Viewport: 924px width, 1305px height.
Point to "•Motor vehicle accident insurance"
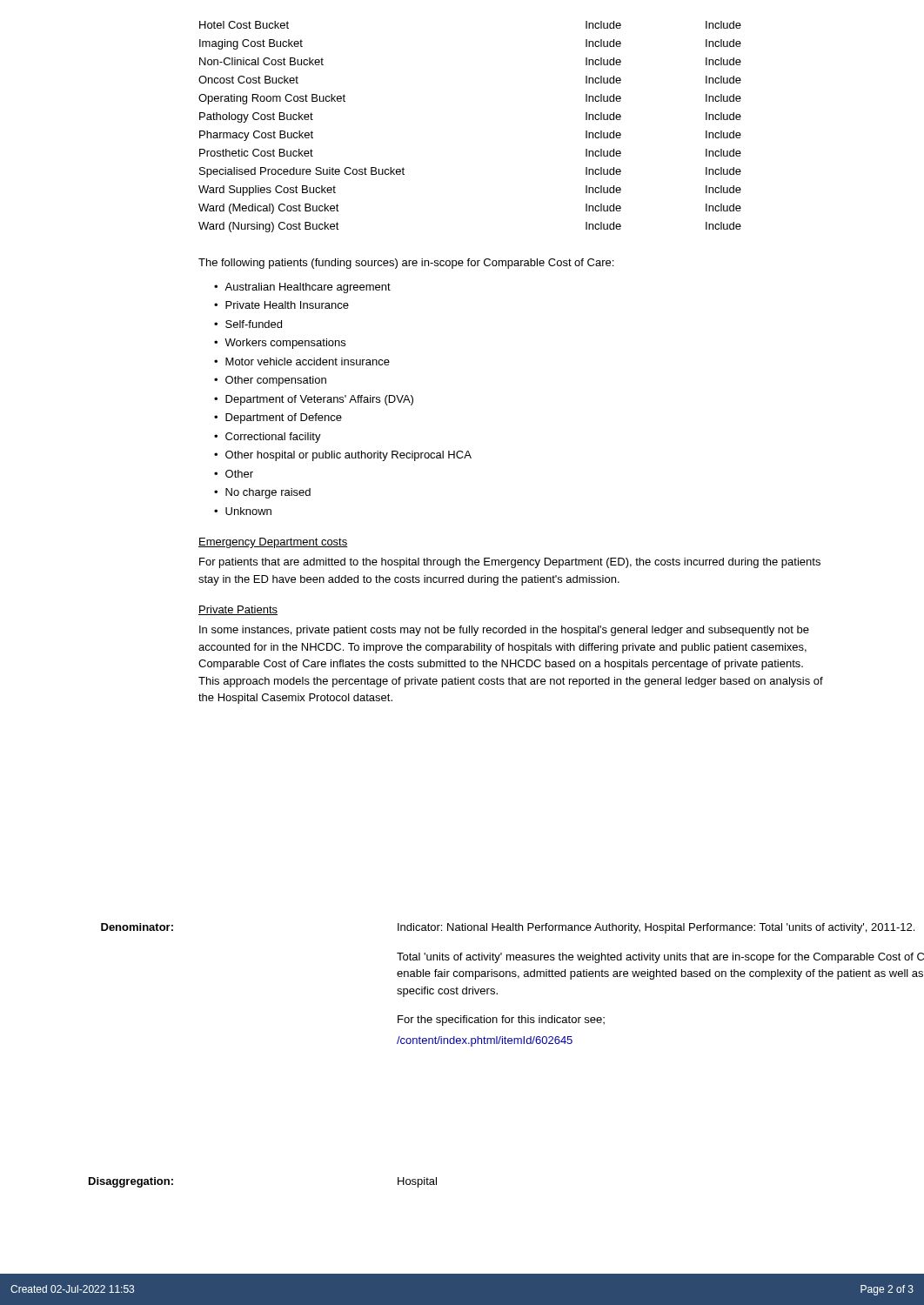pyautogui.click(x=302, y=361)
